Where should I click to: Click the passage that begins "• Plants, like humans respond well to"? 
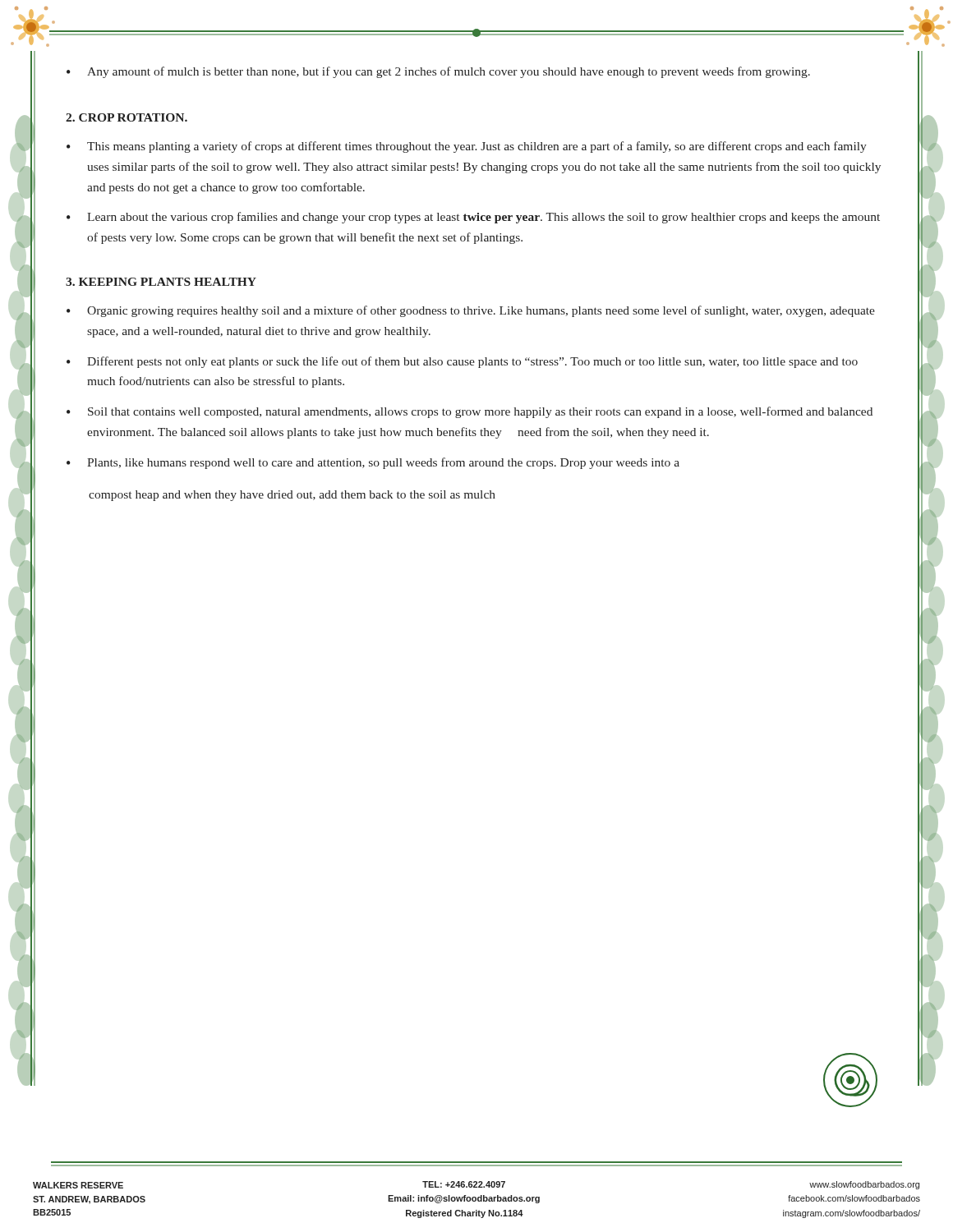(476, 463)
